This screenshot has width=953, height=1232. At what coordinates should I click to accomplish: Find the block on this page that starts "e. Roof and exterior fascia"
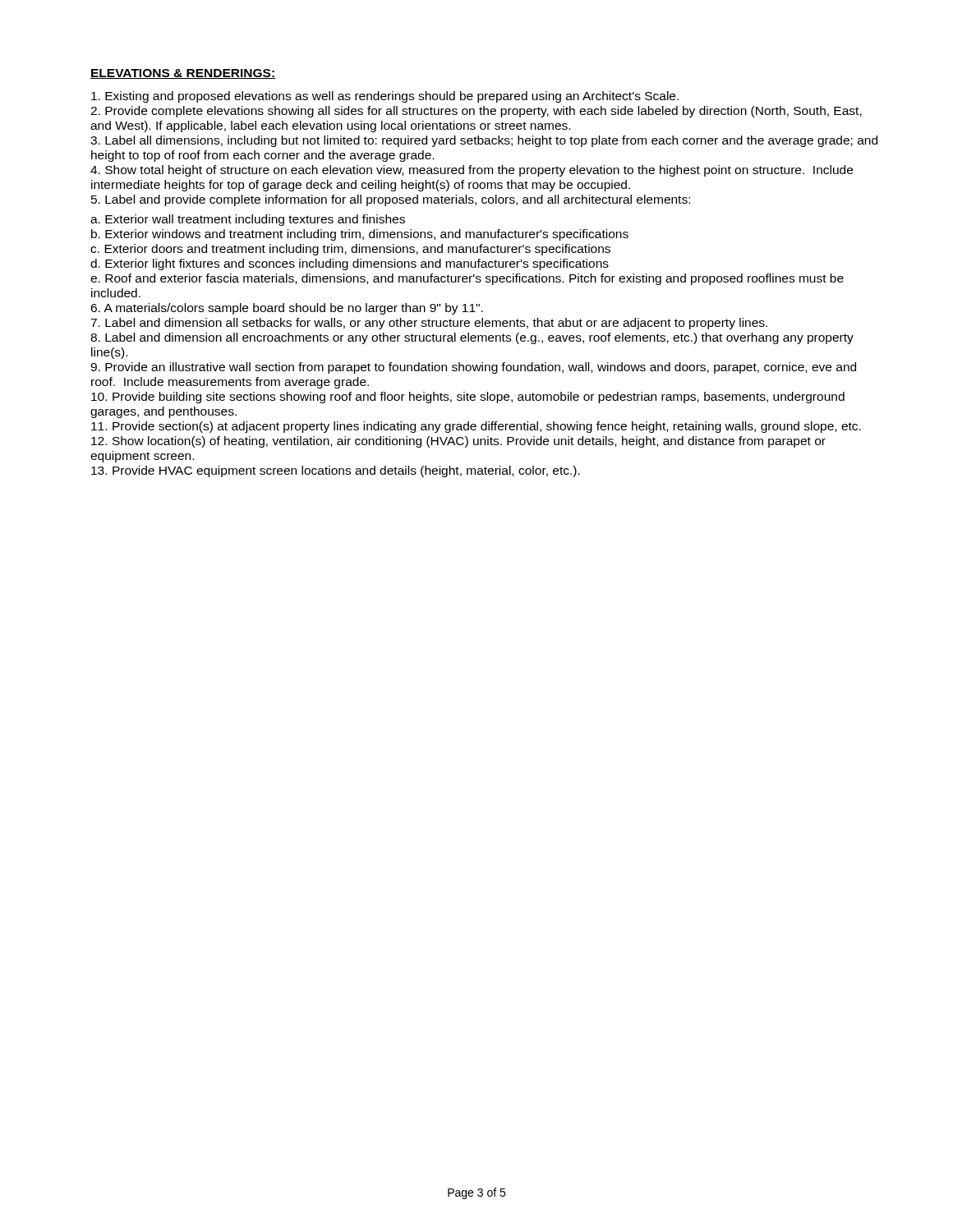[485, 286]
